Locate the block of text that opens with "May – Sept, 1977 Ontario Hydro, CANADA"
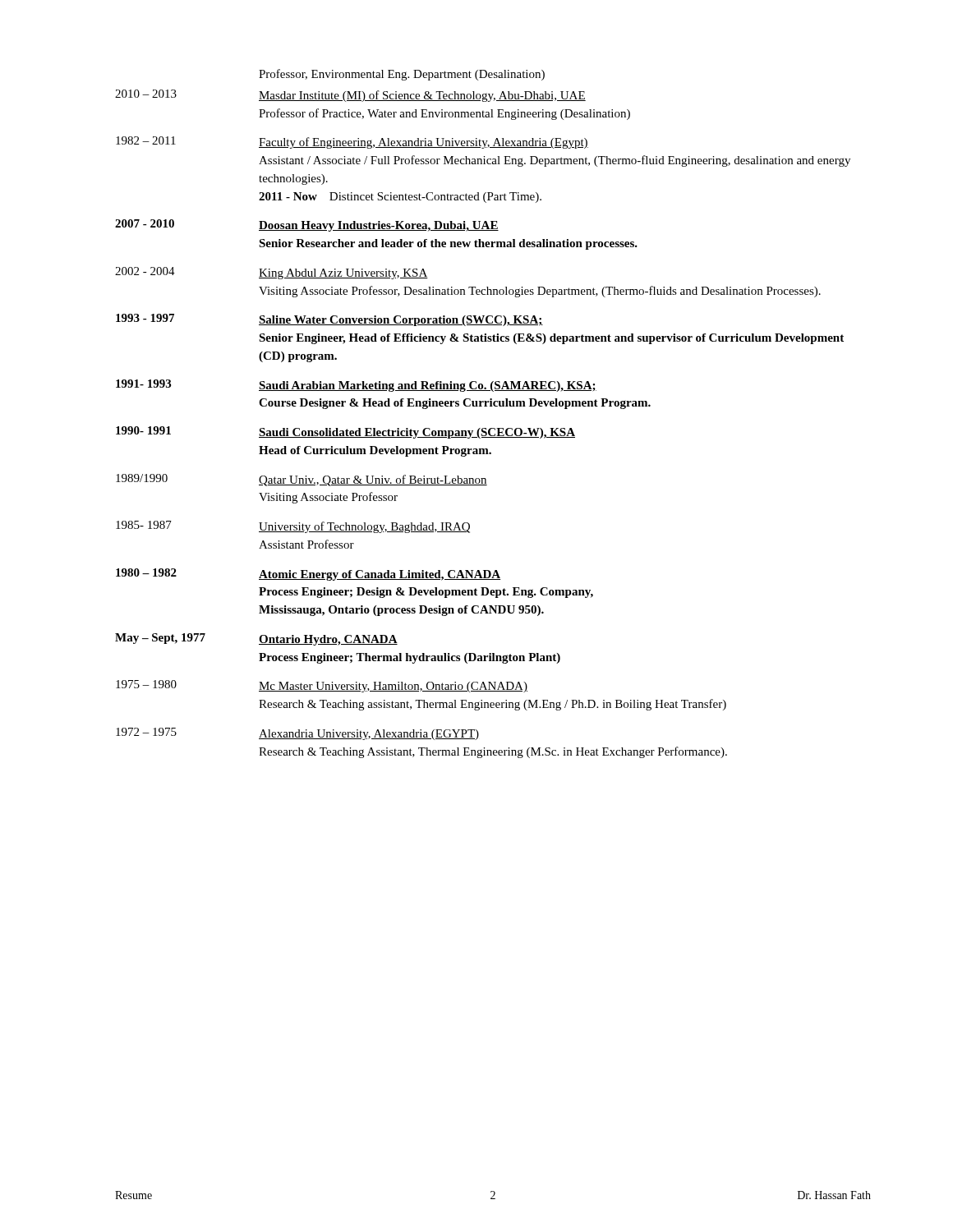This screenshot has width=953, height=1232. point(493,653)
